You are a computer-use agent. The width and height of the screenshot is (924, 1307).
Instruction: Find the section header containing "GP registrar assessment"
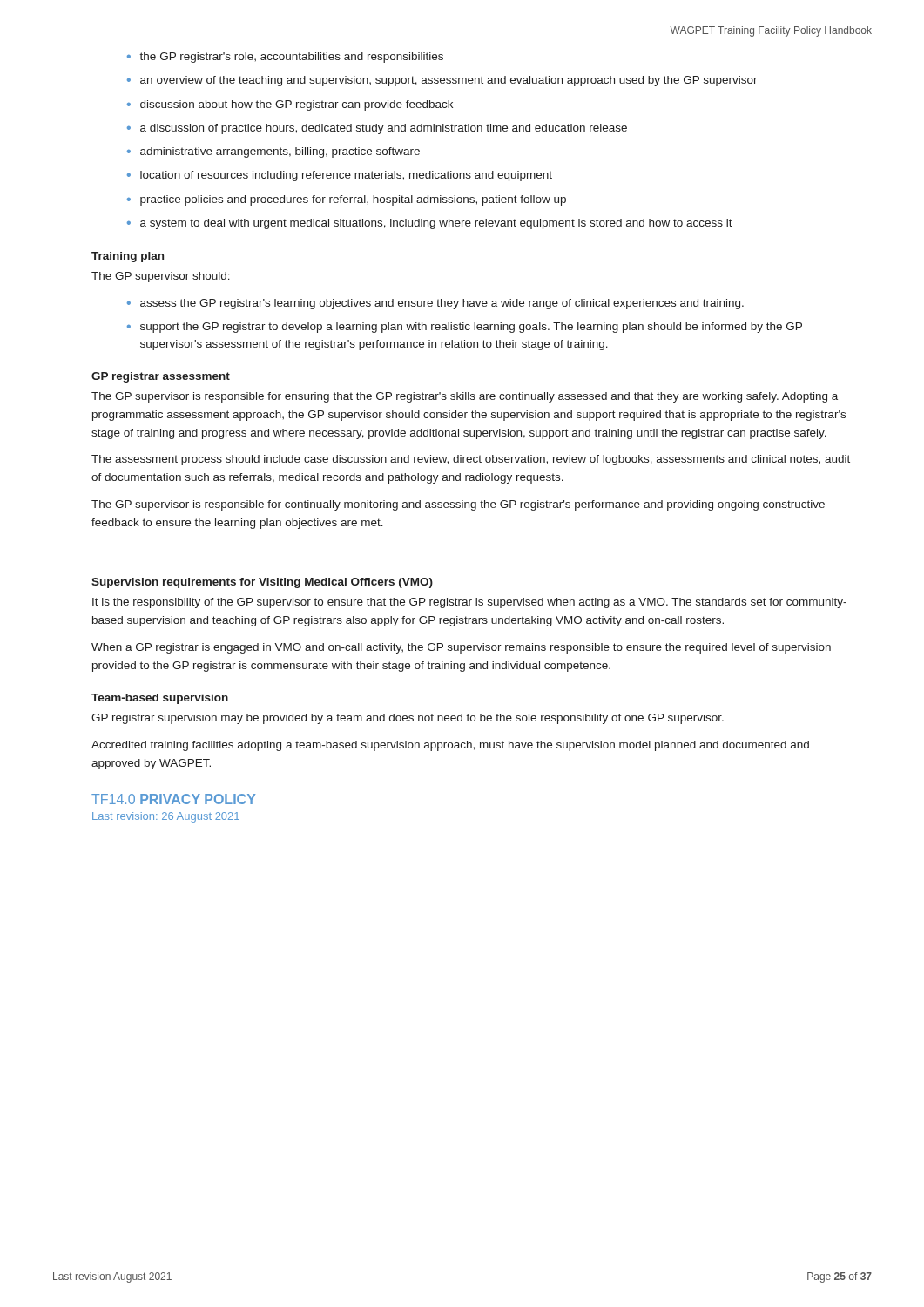161,376
